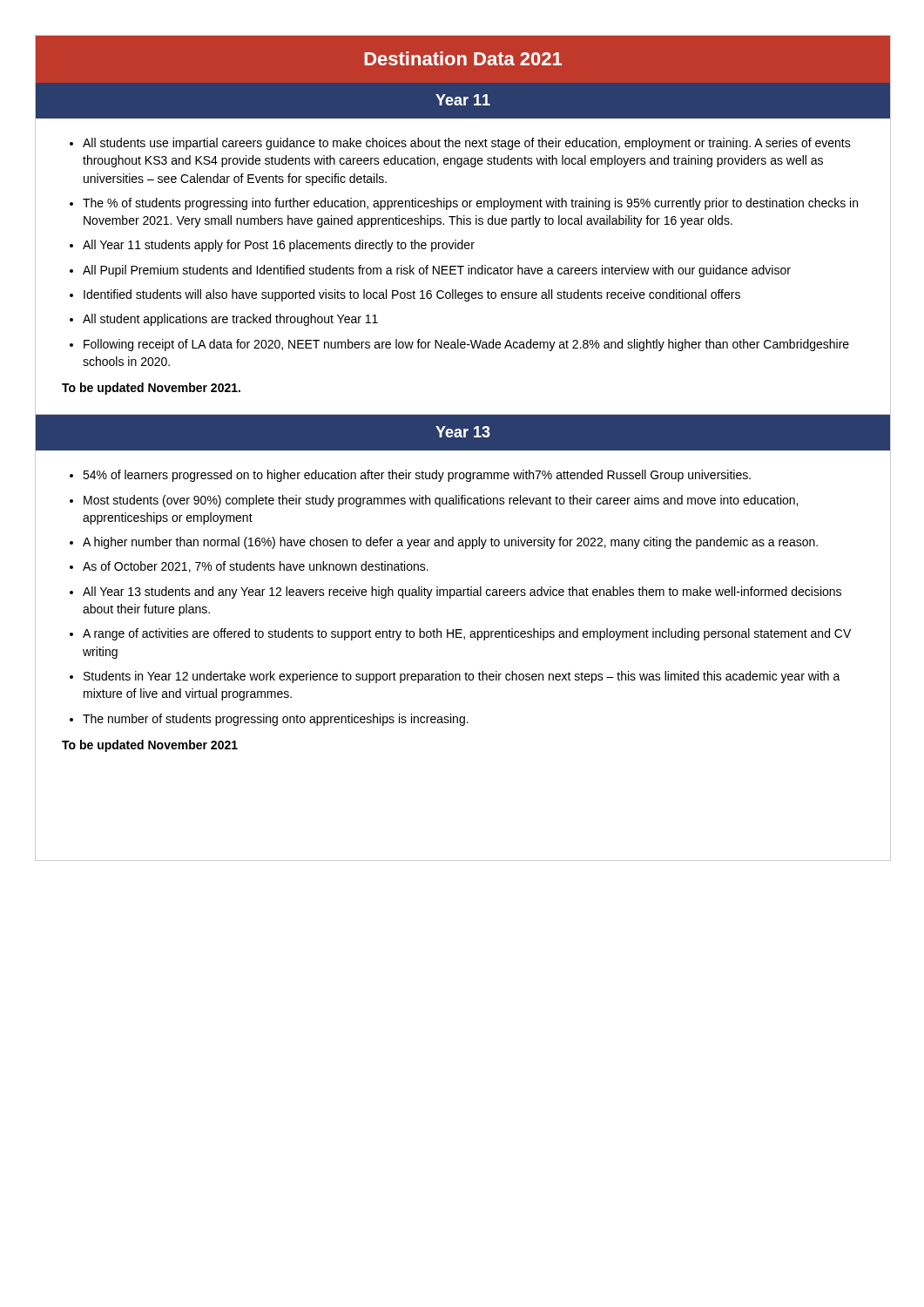Viewport: 924px width, 1307px height.
Task: Locate the title
Action: tap(463, 59)
